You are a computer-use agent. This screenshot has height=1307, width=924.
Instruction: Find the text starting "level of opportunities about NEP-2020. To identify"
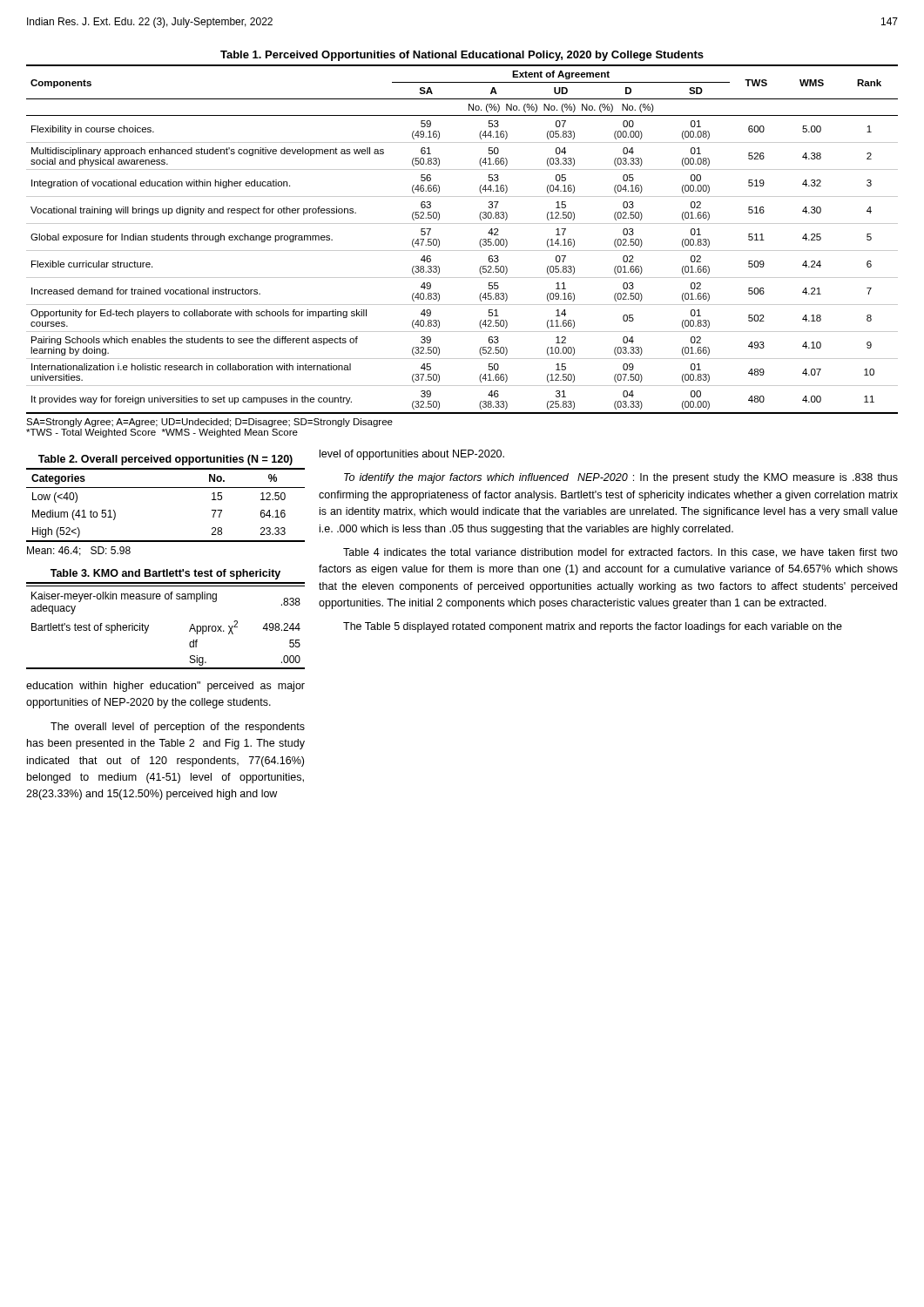tap(608, 541)
